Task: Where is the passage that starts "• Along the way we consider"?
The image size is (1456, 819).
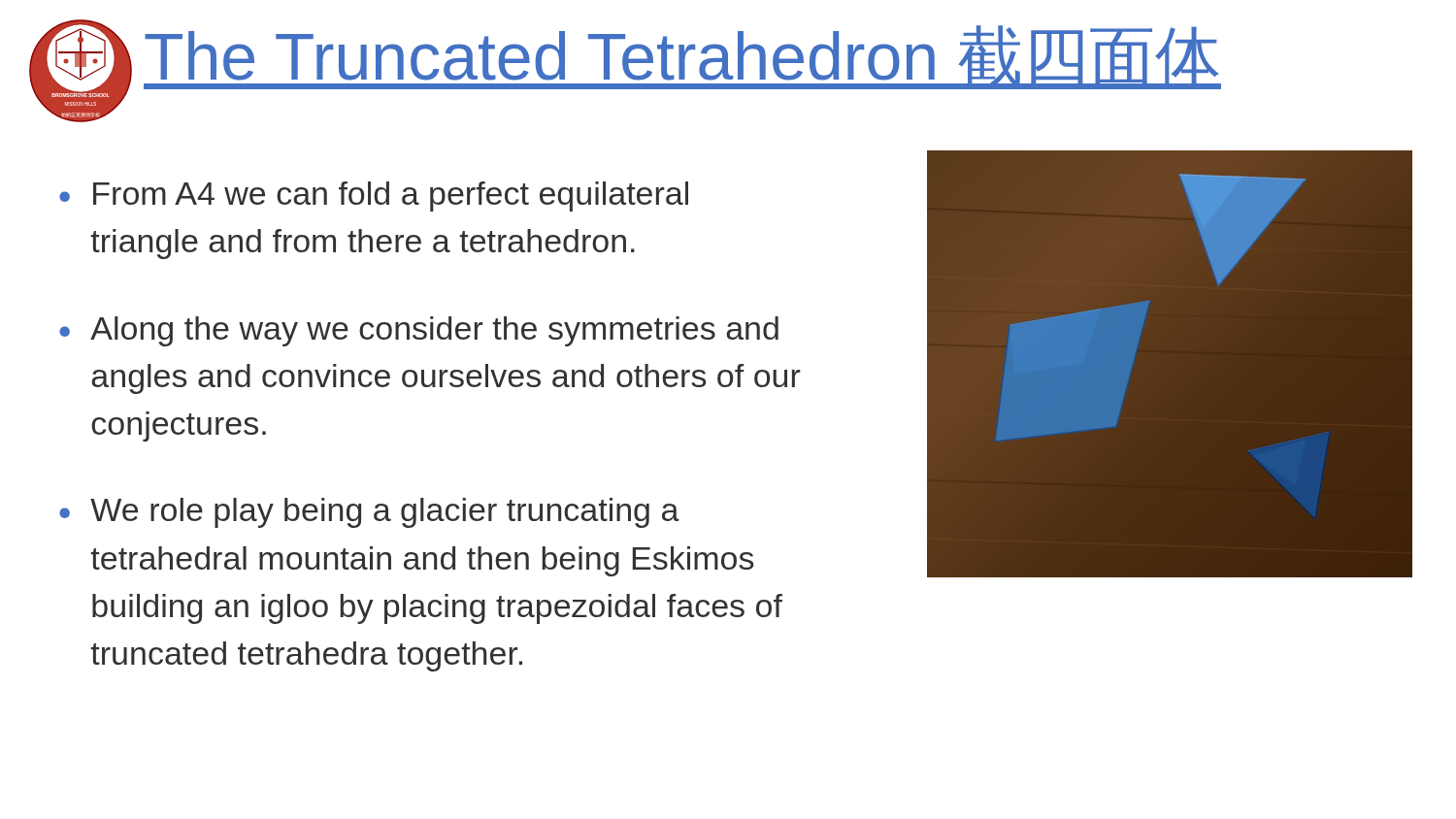Action: pos(429,376)
